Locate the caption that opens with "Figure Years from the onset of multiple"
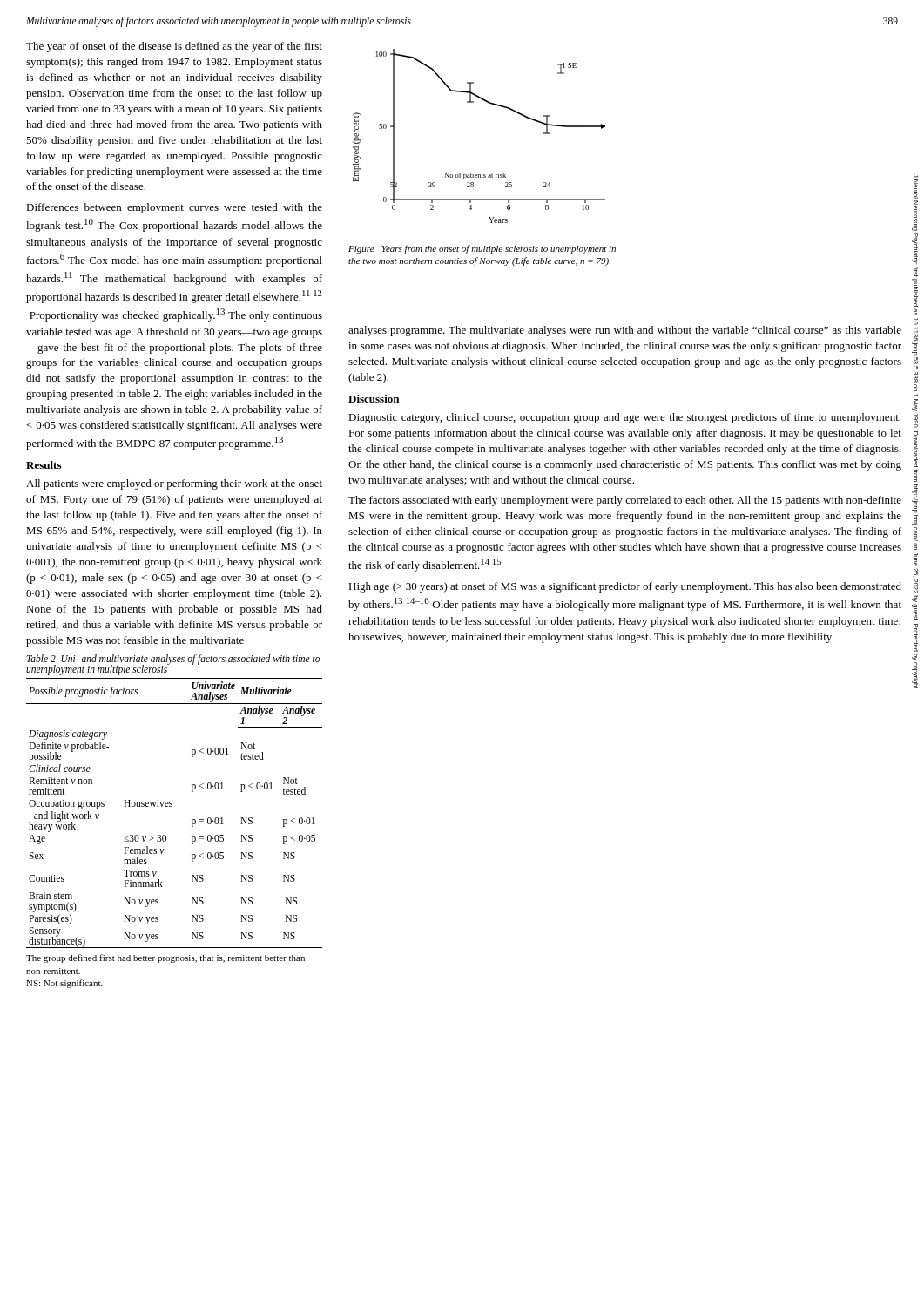 click(x=482, y=255)
